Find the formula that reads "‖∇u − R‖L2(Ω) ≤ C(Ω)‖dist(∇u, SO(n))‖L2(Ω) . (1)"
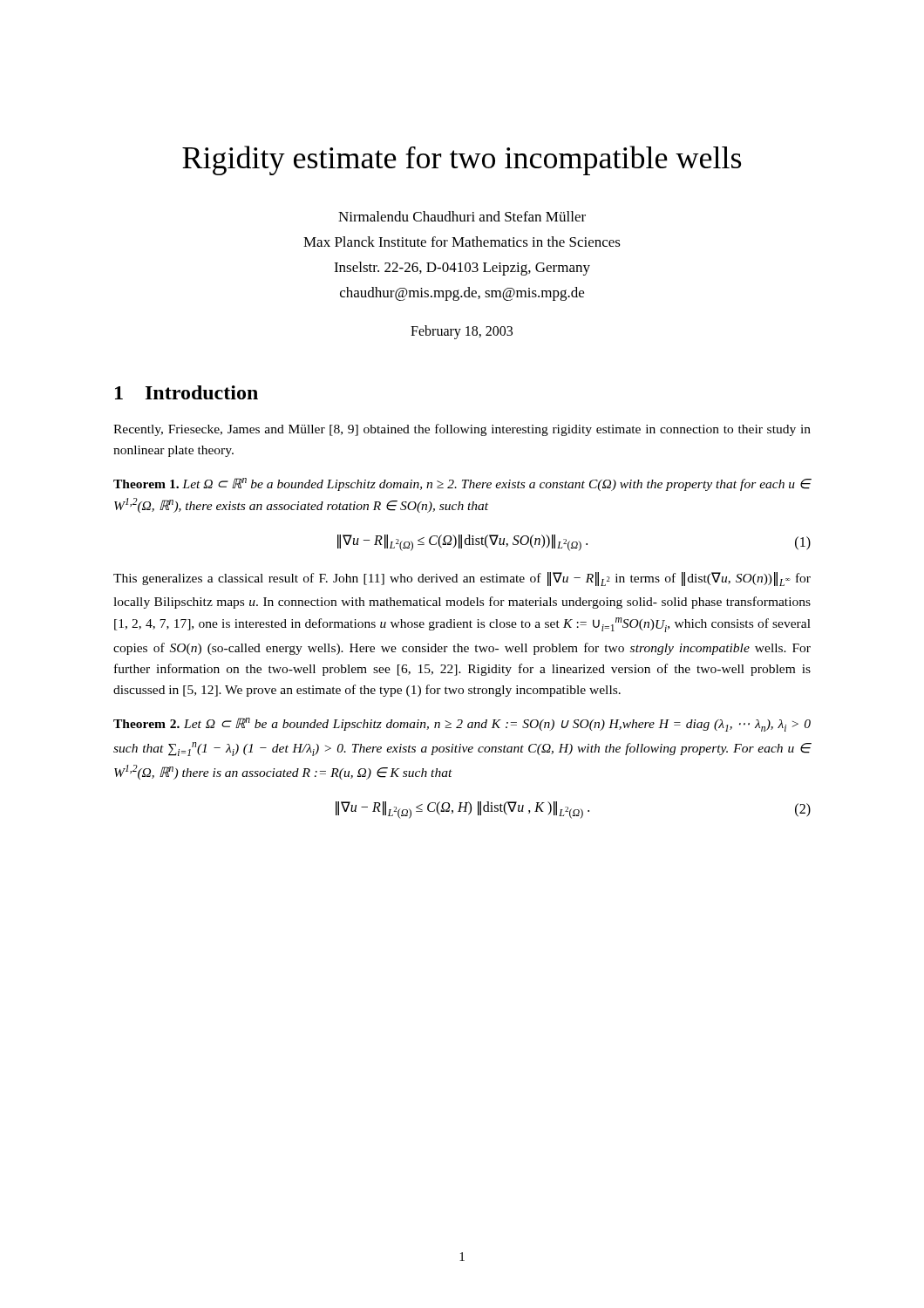The height and width of the screenshot is (1308, 924). coord(573,542)
